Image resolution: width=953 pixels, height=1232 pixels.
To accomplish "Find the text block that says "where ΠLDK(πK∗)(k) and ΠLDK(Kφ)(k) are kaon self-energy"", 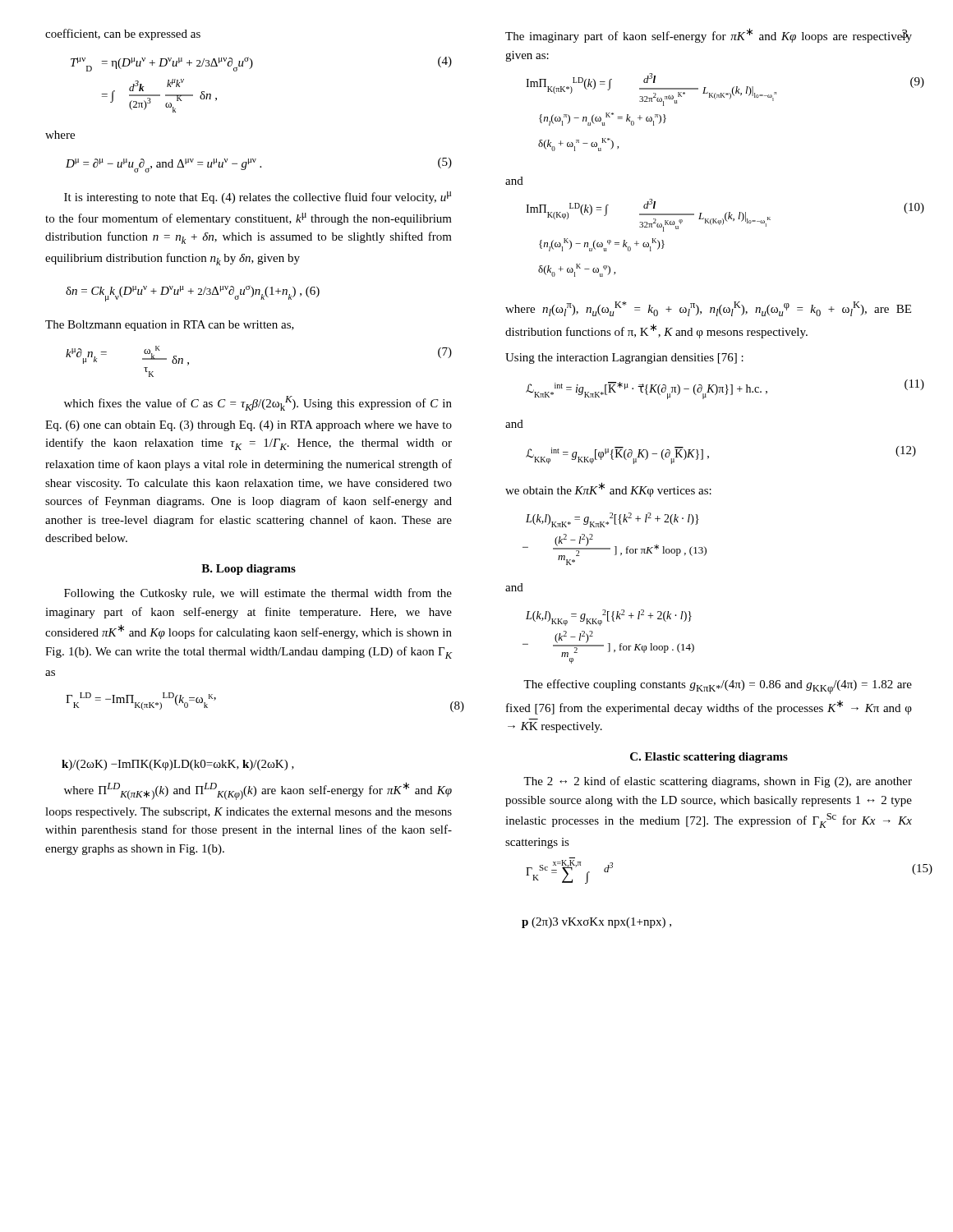I will (248, 818).
